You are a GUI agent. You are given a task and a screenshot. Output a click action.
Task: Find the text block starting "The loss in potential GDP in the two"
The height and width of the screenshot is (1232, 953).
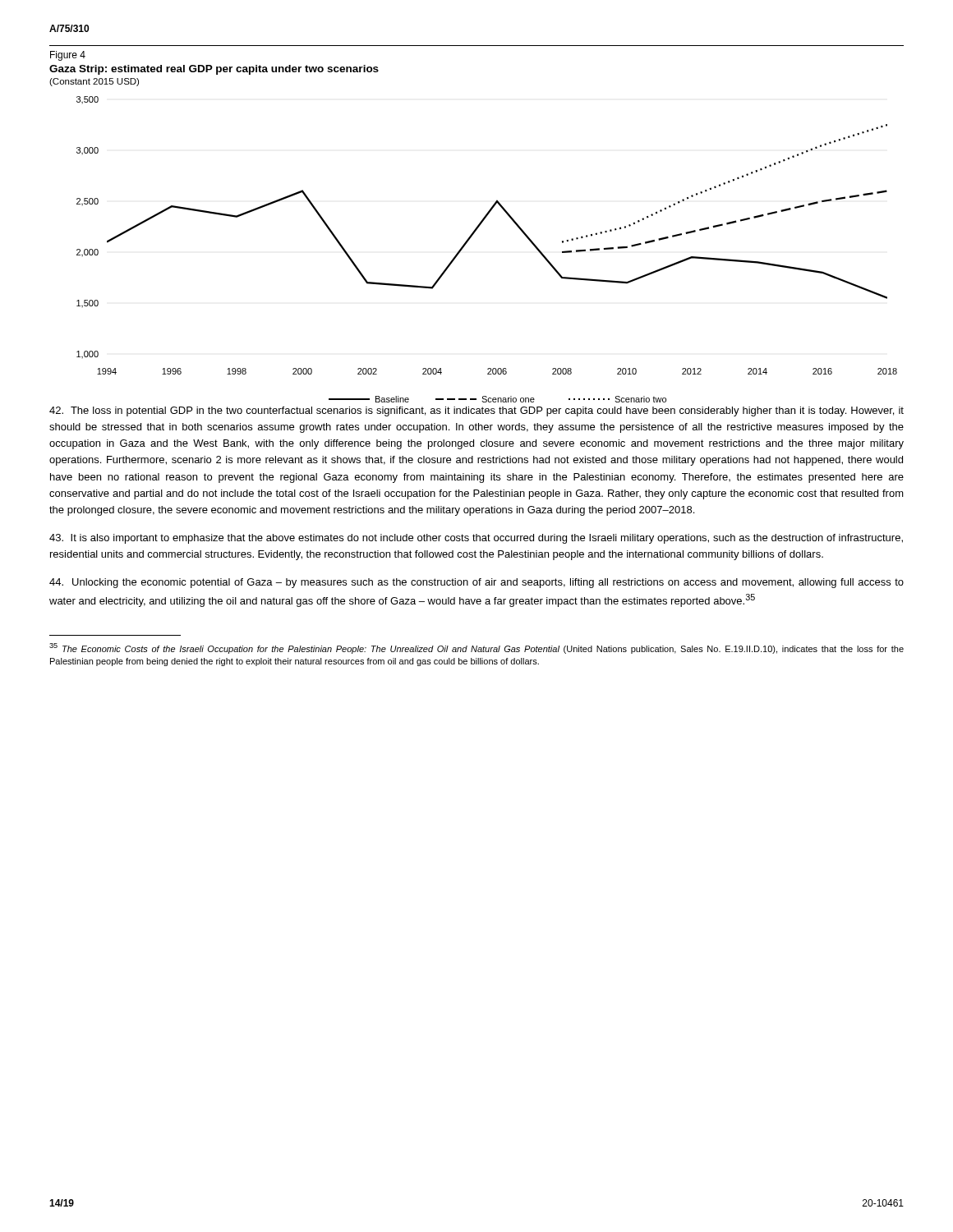(x=476, y=460)
